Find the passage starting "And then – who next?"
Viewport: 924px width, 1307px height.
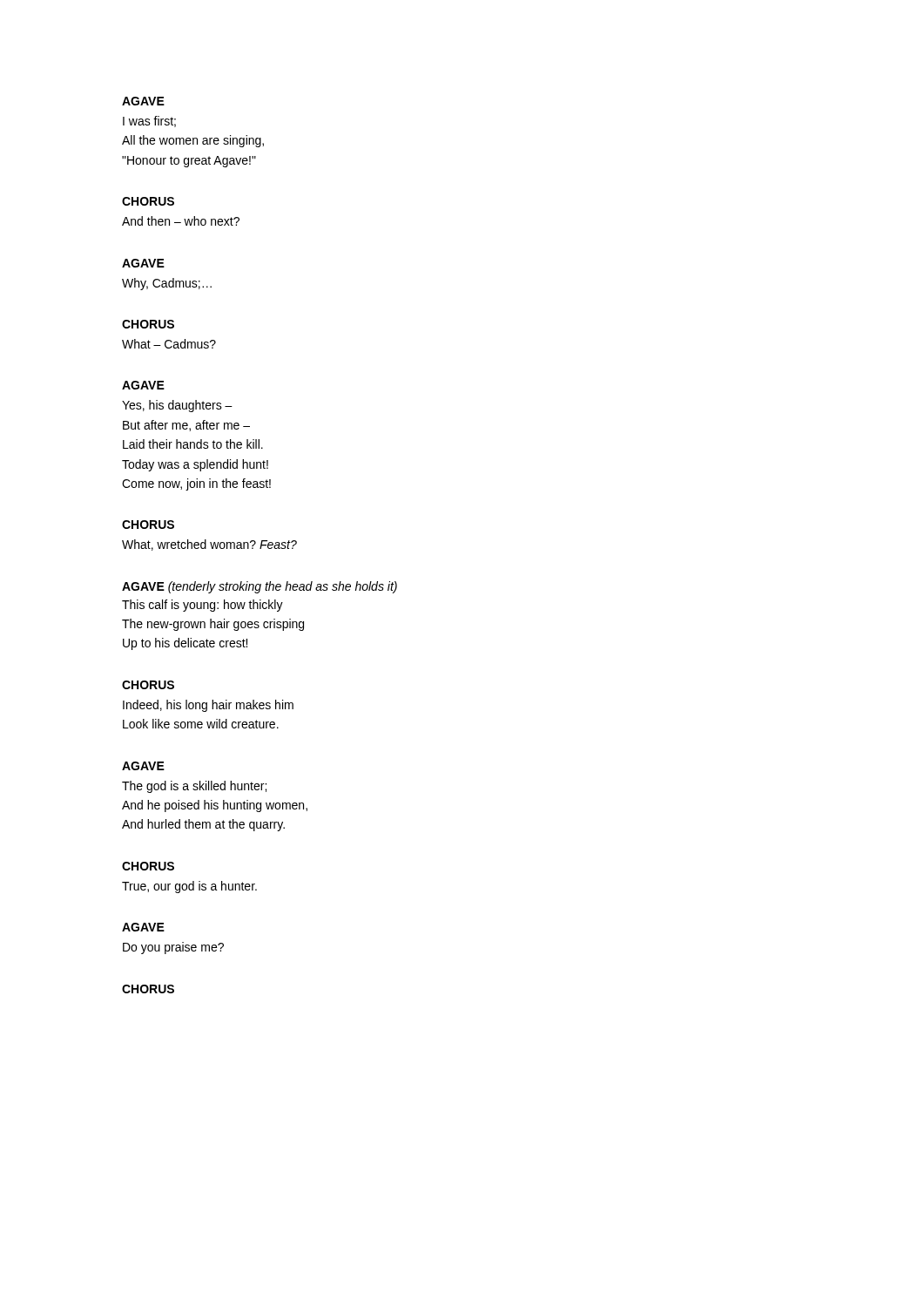coord(181,221)
